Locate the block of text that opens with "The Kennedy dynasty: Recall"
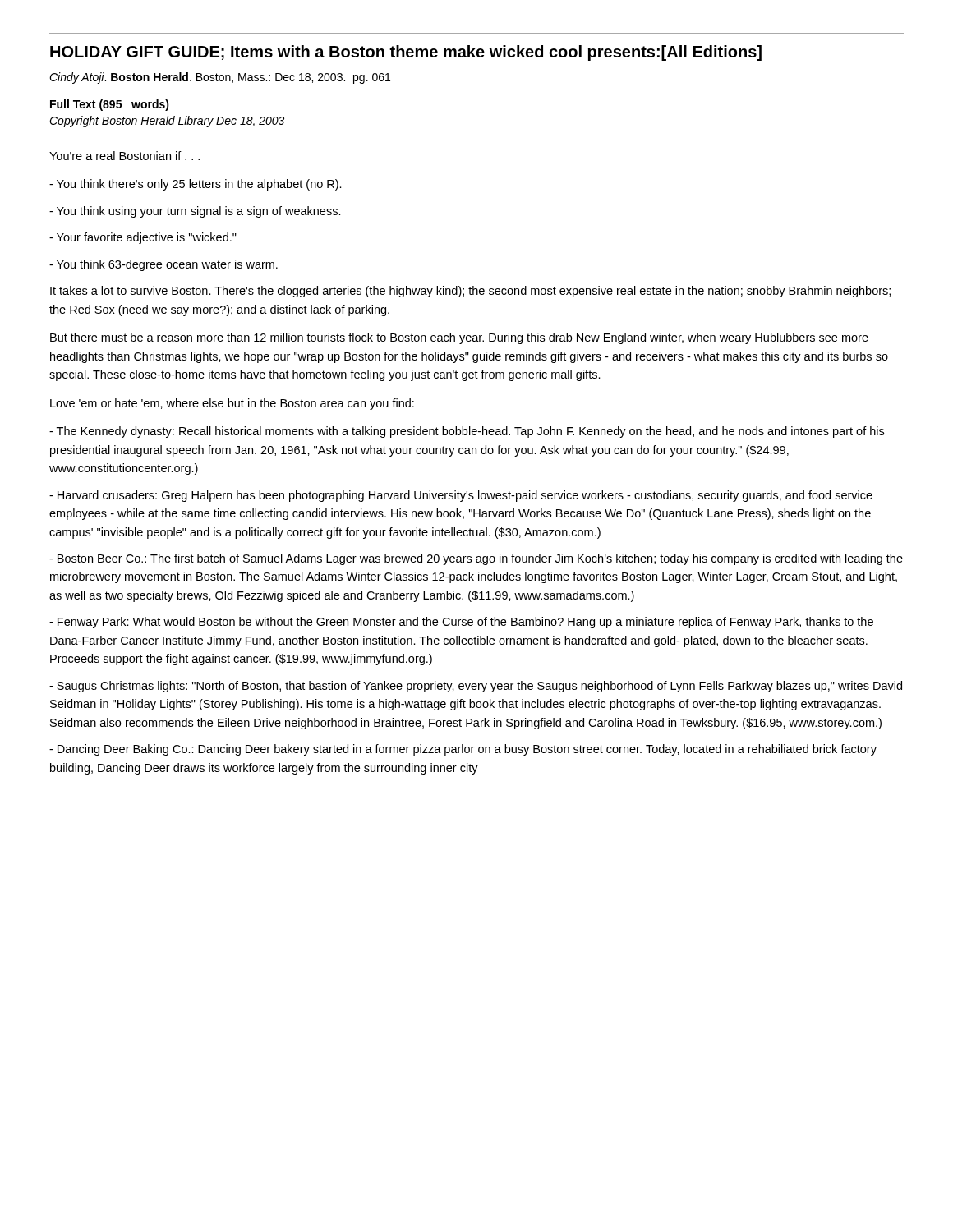 click(x=467, y=450)
